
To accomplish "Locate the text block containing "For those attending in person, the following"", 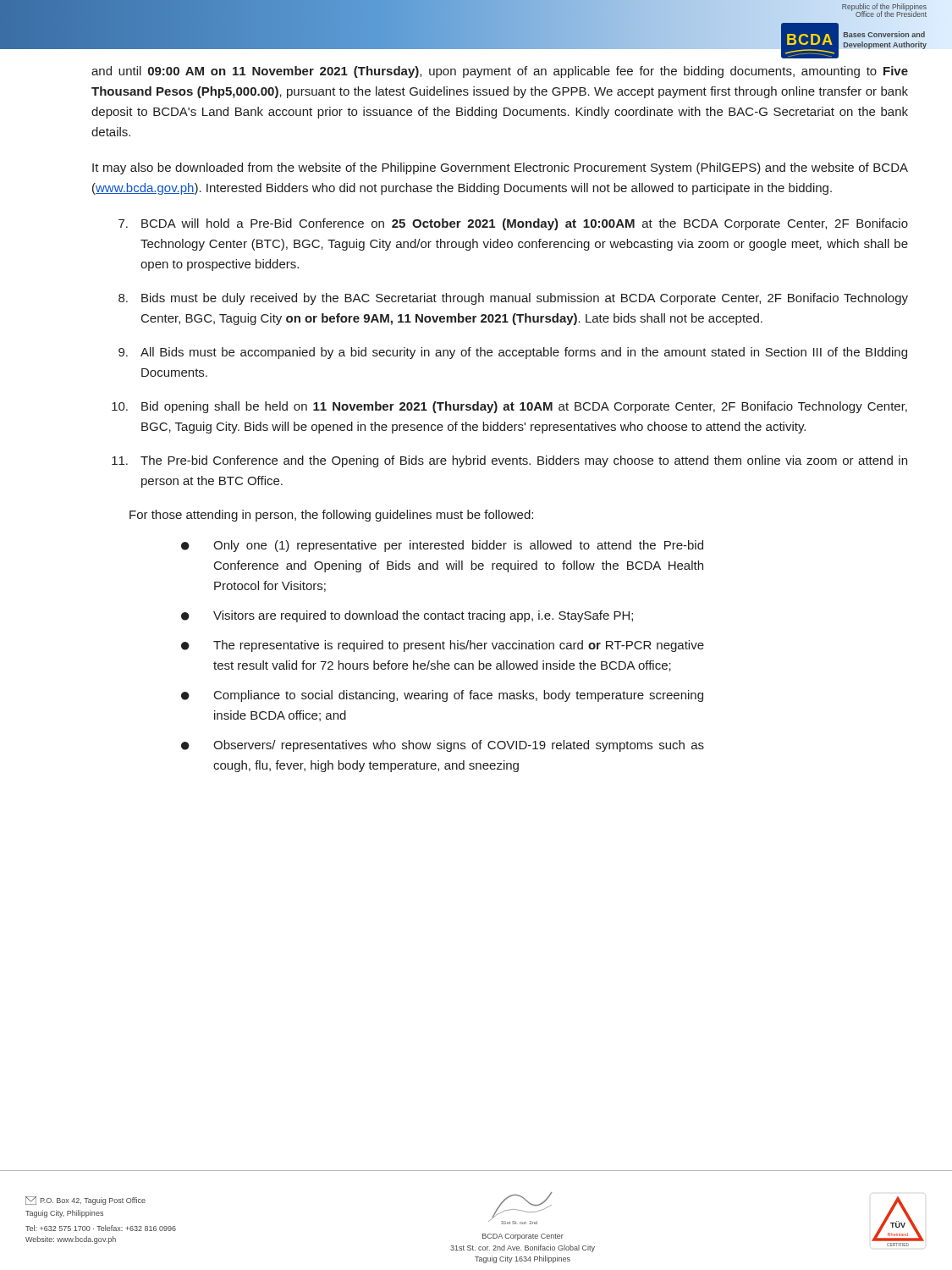I will (331, 514).
